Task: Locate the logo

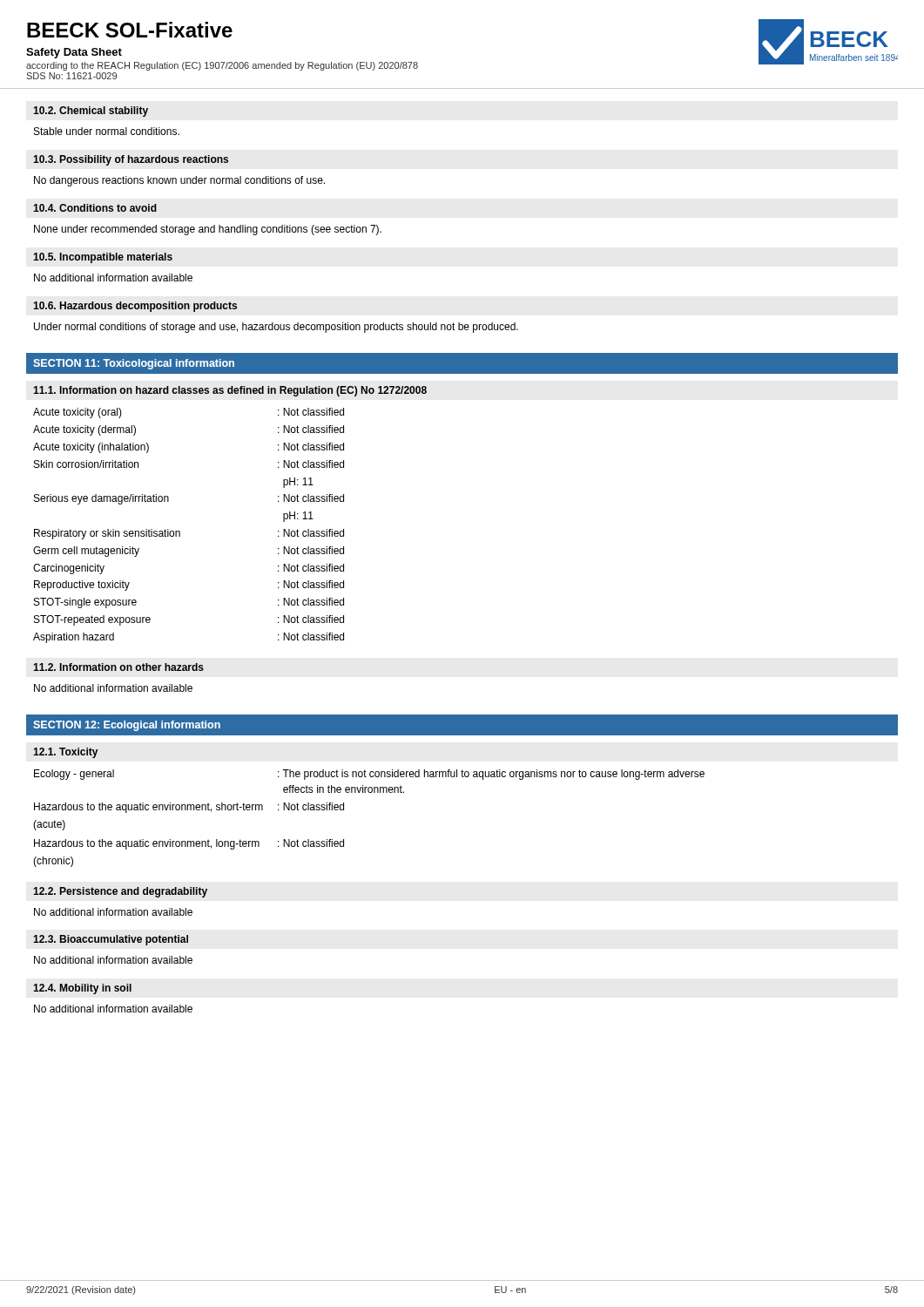Action: point(828,50)
